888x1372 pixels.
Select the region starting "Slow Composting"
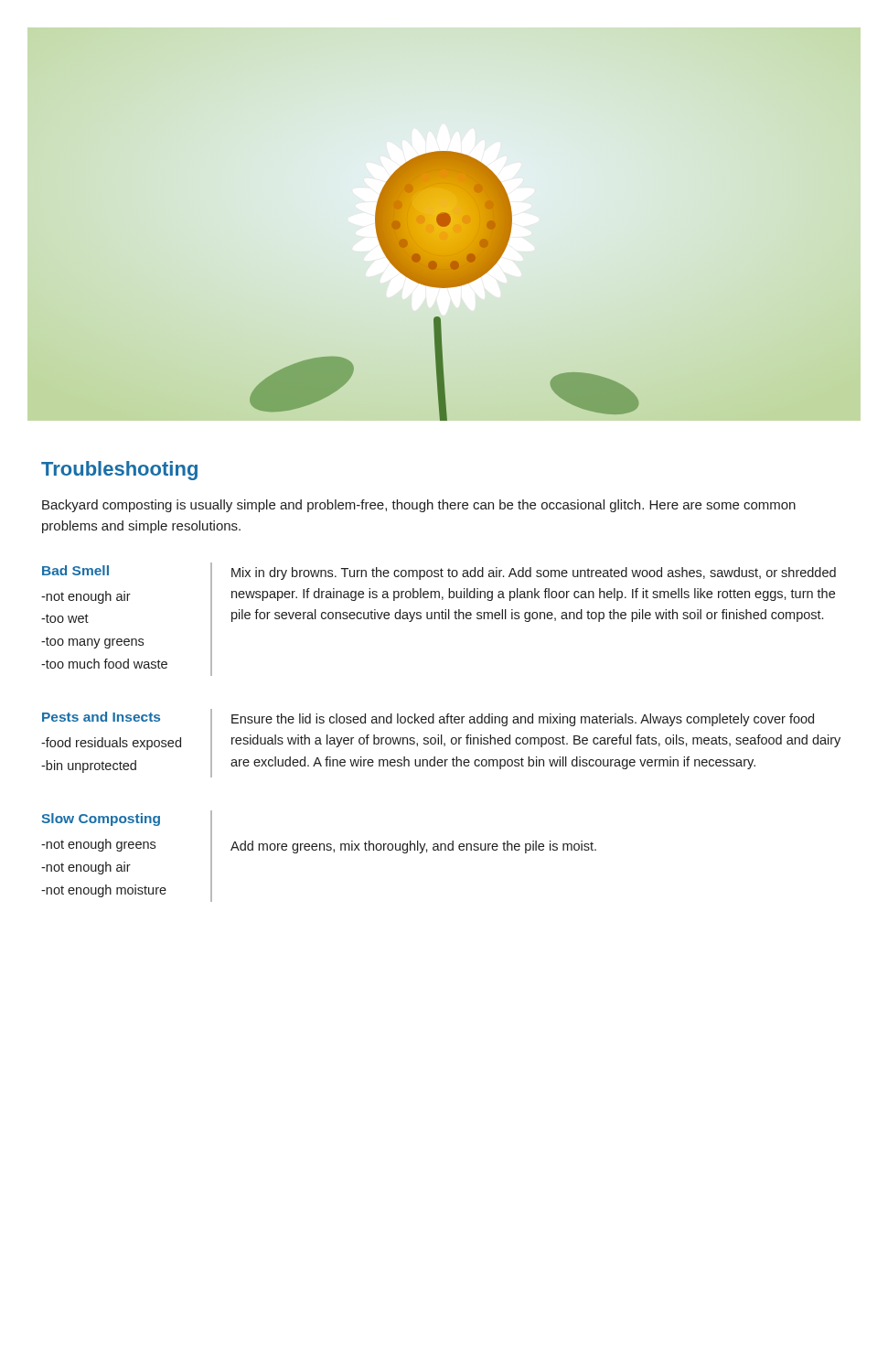point(101,818)
